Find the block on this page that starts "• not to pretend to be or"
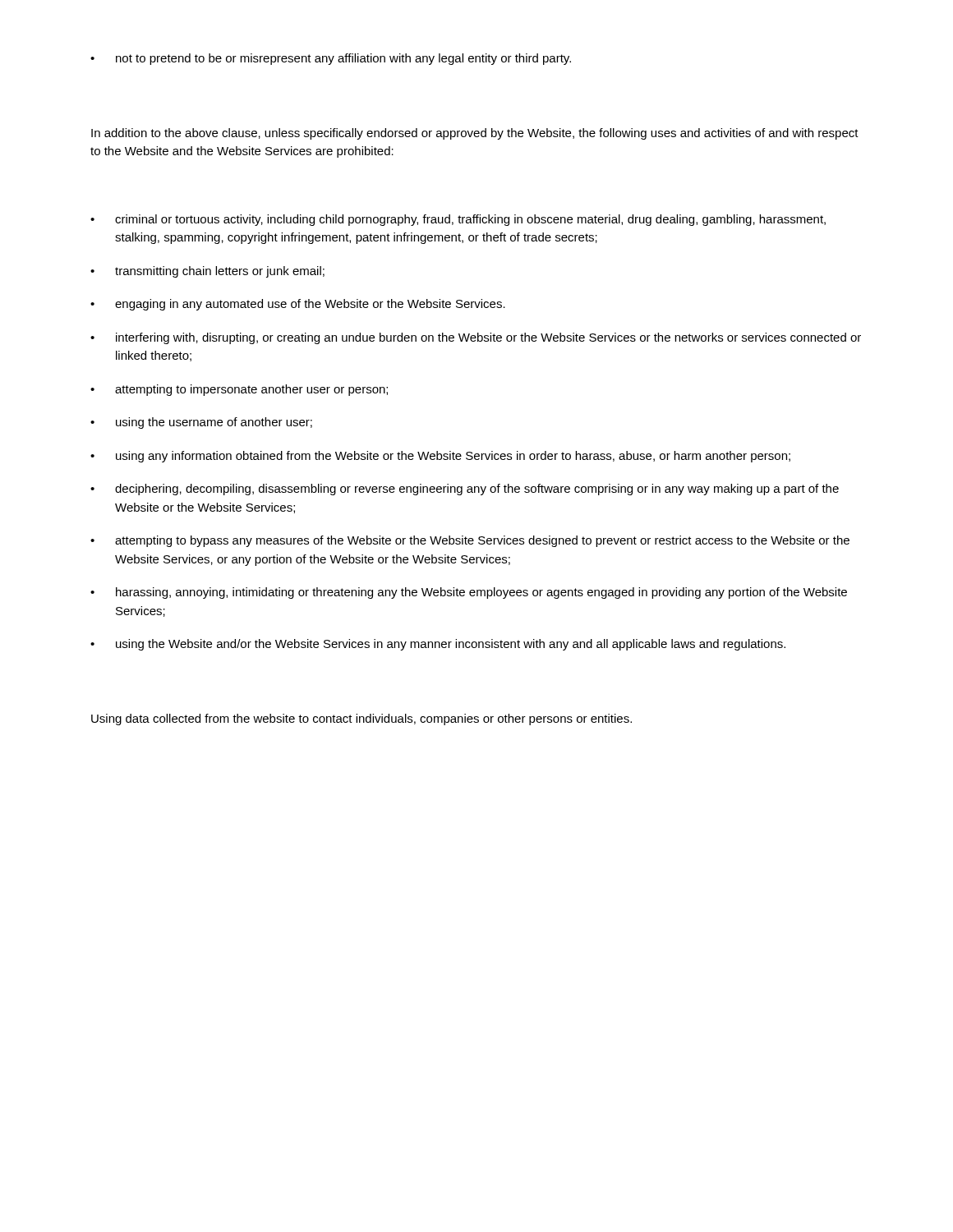953x1232 pixels. [x=331, y=59]
